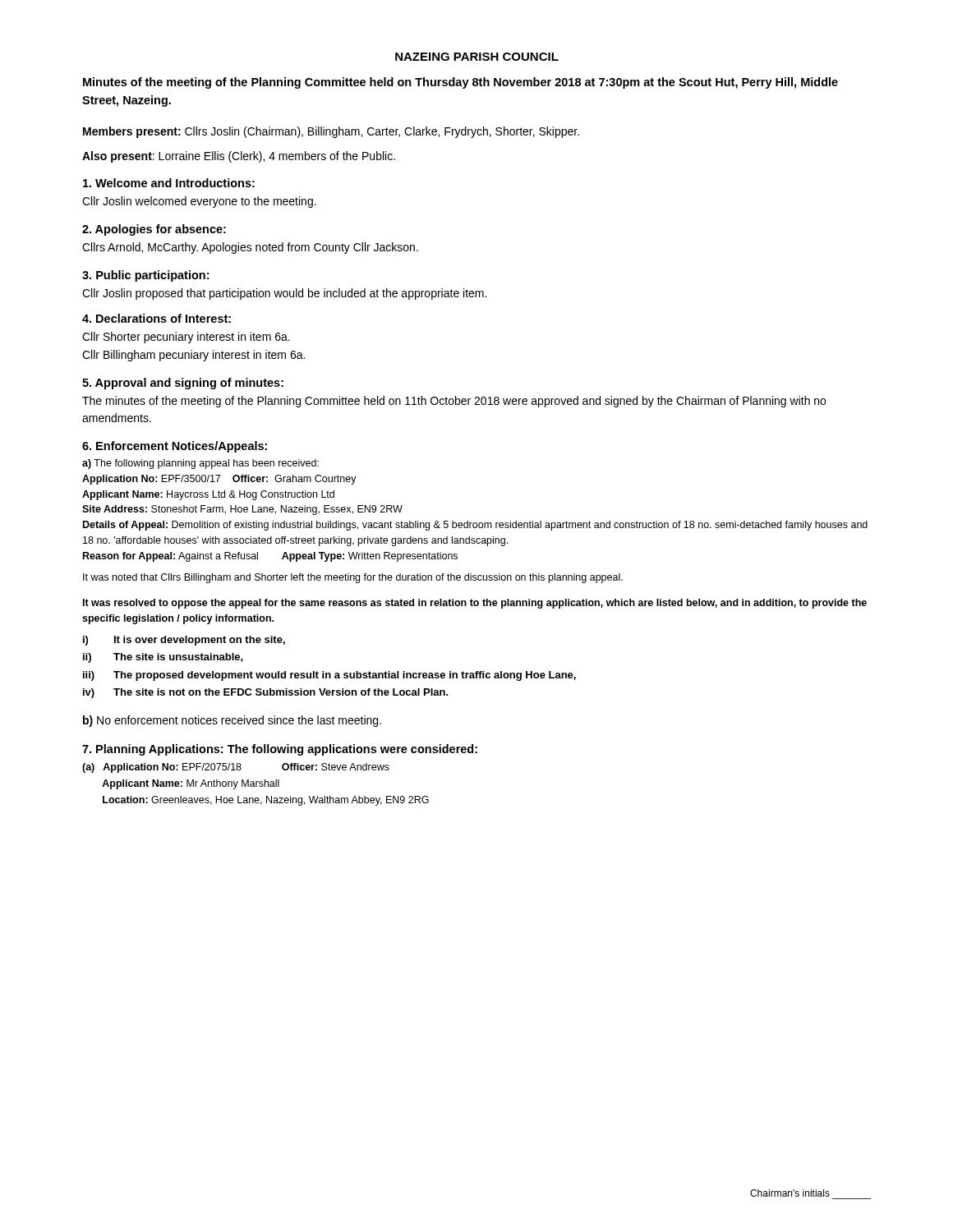This screenshot has height=1232, width=953.
Task: Select the text block that reads "b) No enforcement notices received since the last"
Action: (x=232, y=720)
